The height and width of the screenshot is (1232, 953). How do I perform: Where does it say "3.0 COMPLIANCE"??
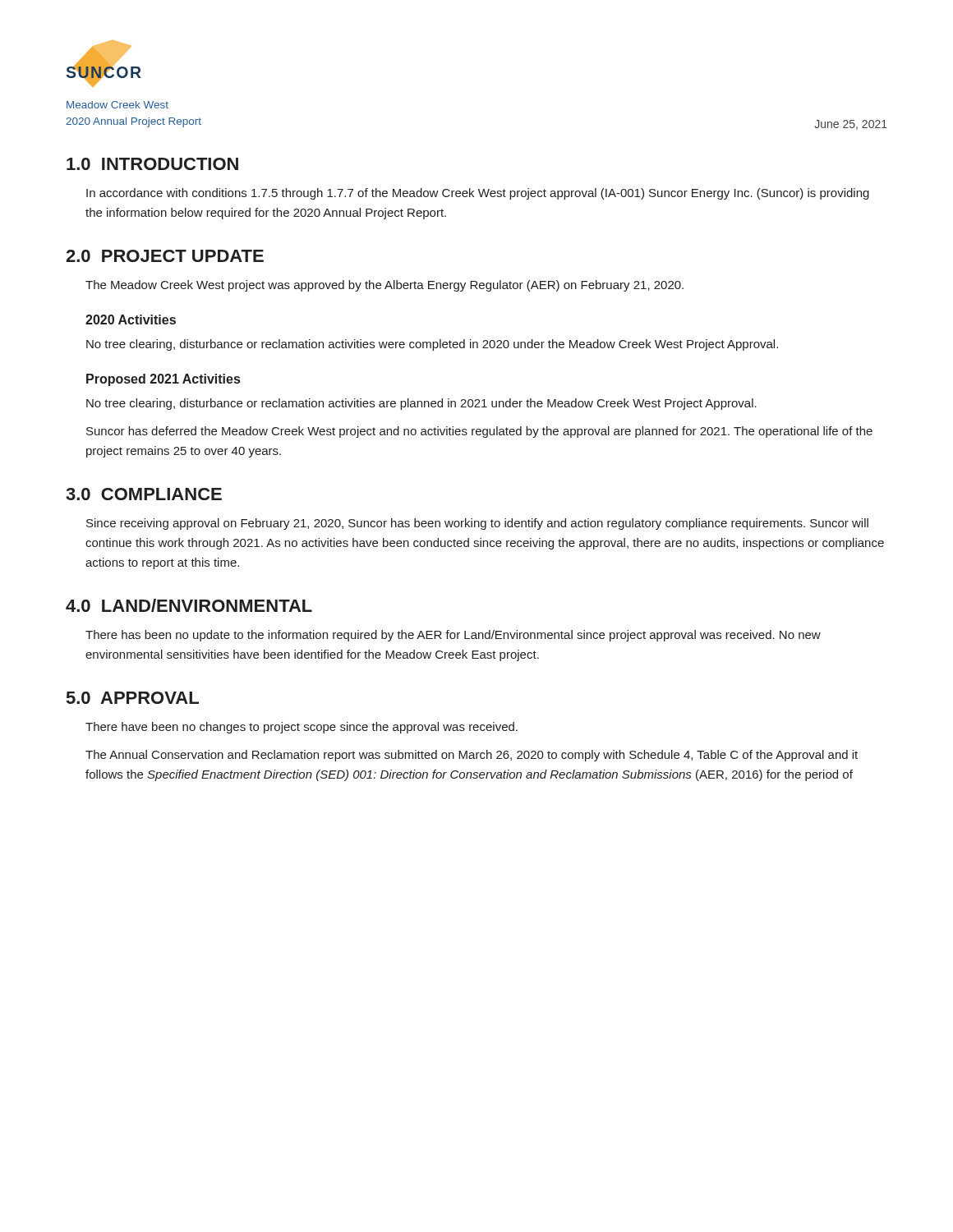point(144,494)
